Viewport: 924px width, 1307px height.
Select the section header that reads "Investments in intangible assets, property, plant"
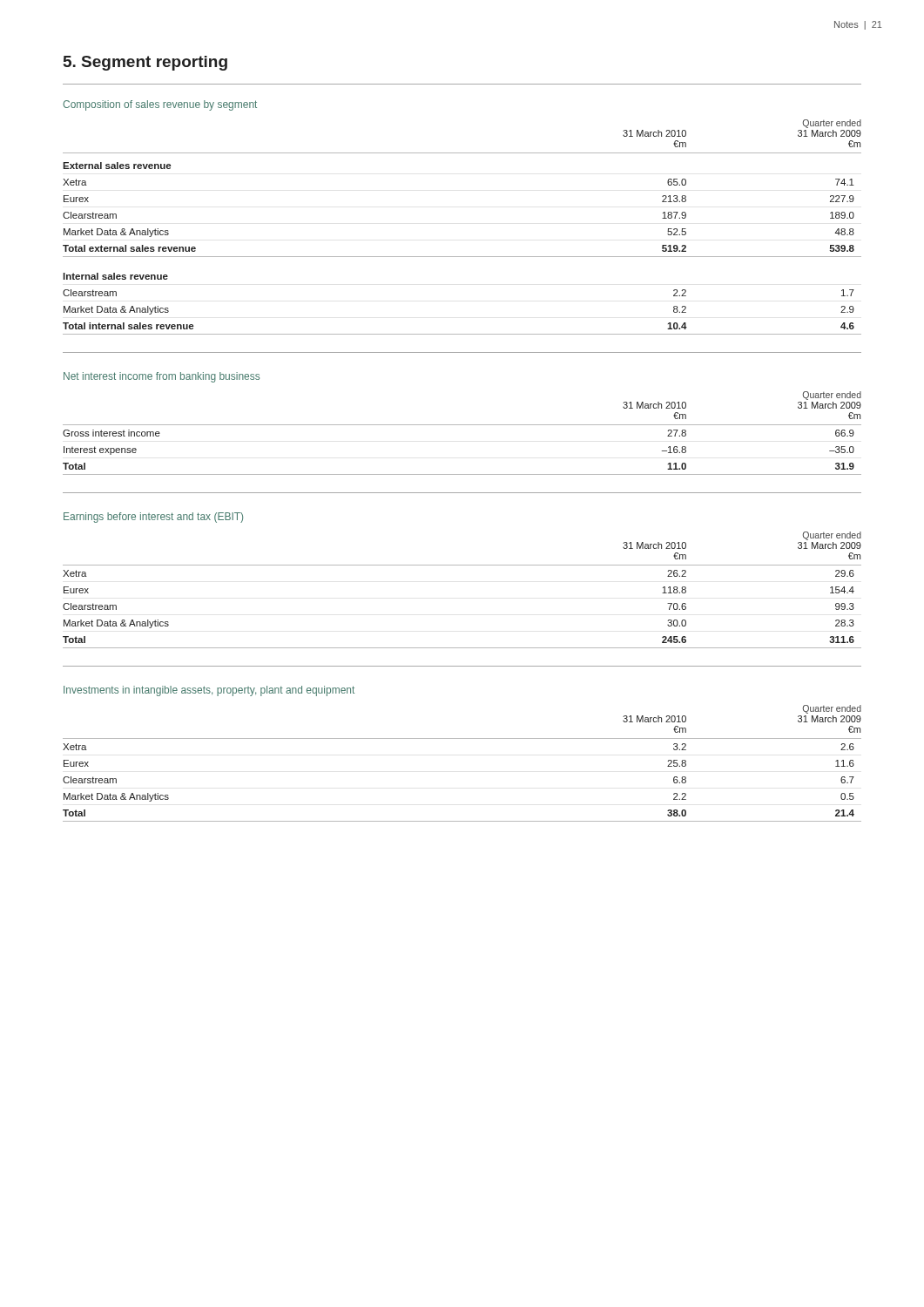pyautogui.click(x=209, y=690)
